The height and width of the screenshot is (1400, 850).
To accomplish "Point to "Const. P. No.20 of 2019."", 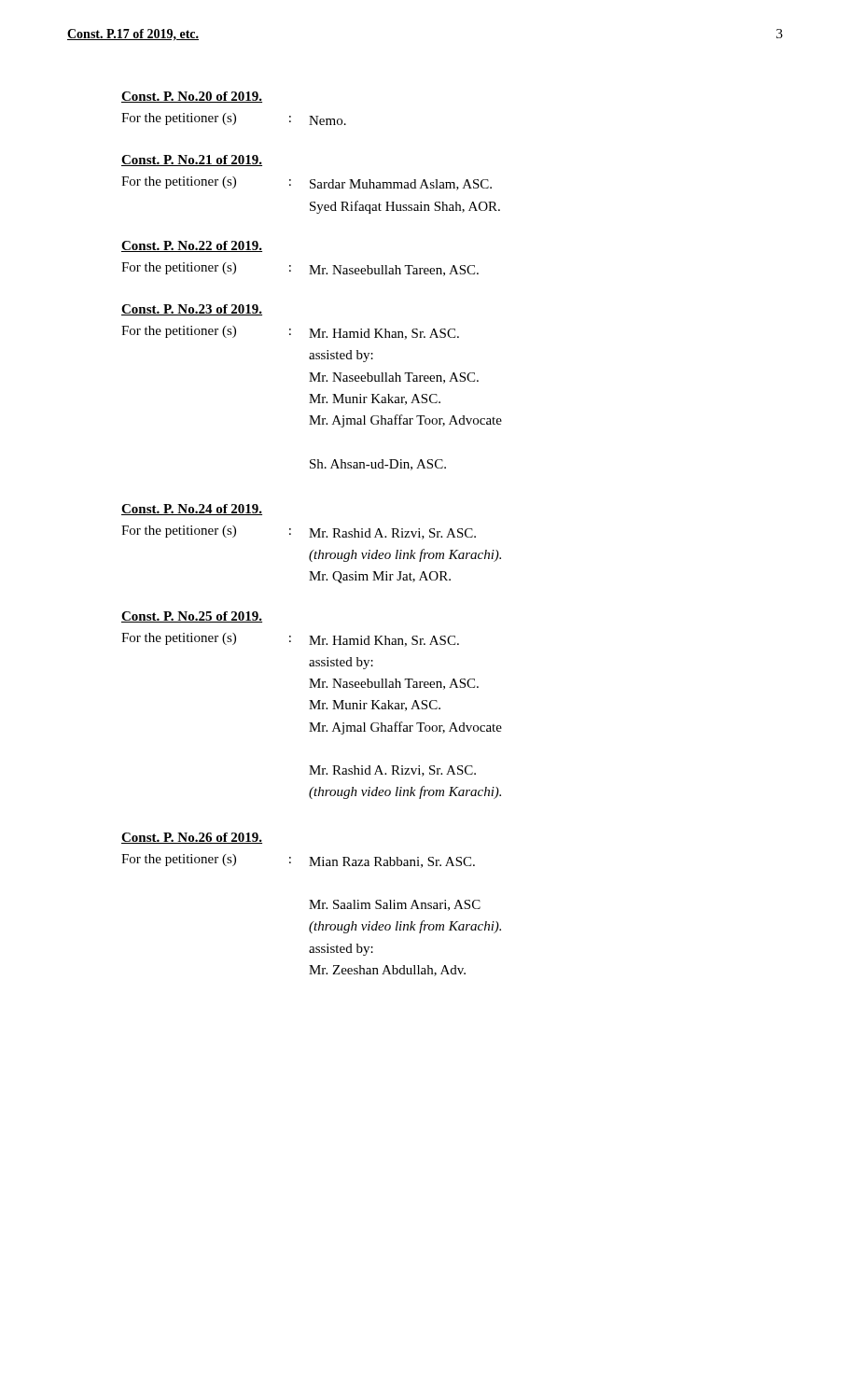I will pyautogui.click(x=192, y=97).
